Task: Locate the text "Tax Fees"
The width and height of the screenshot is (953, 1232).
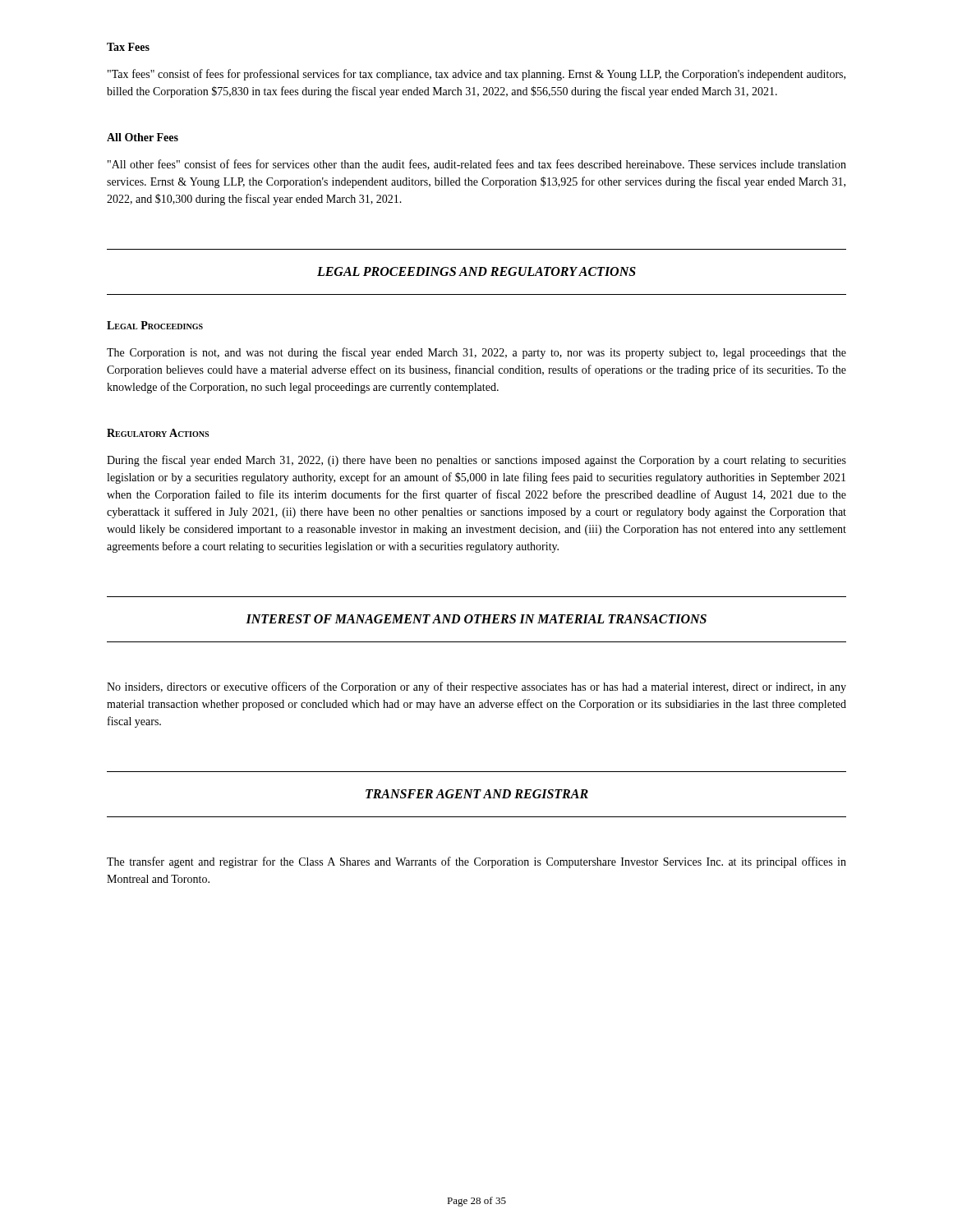Action: 128,47
